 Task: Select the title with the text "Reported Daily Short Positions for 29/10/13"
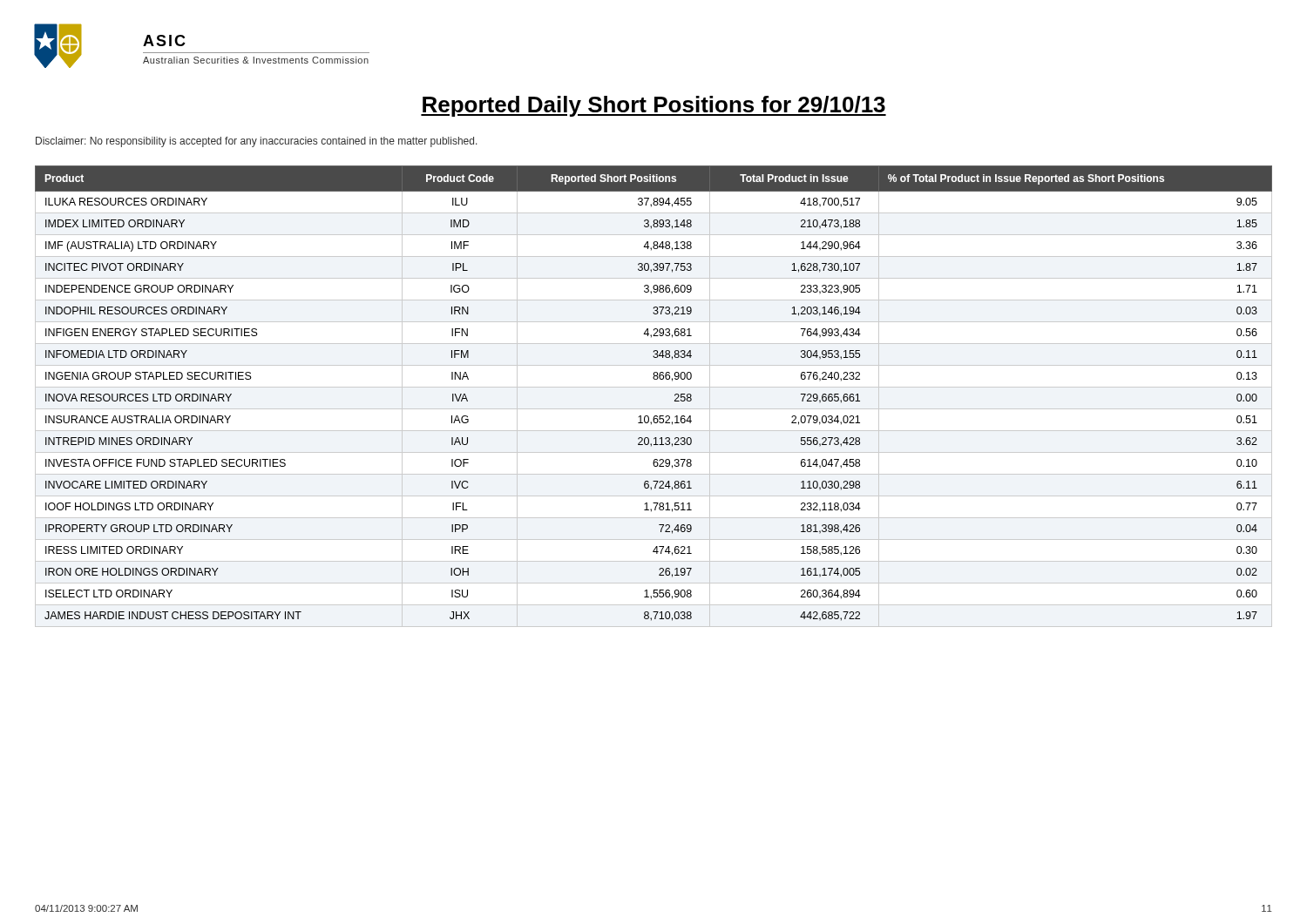point(654,105)
